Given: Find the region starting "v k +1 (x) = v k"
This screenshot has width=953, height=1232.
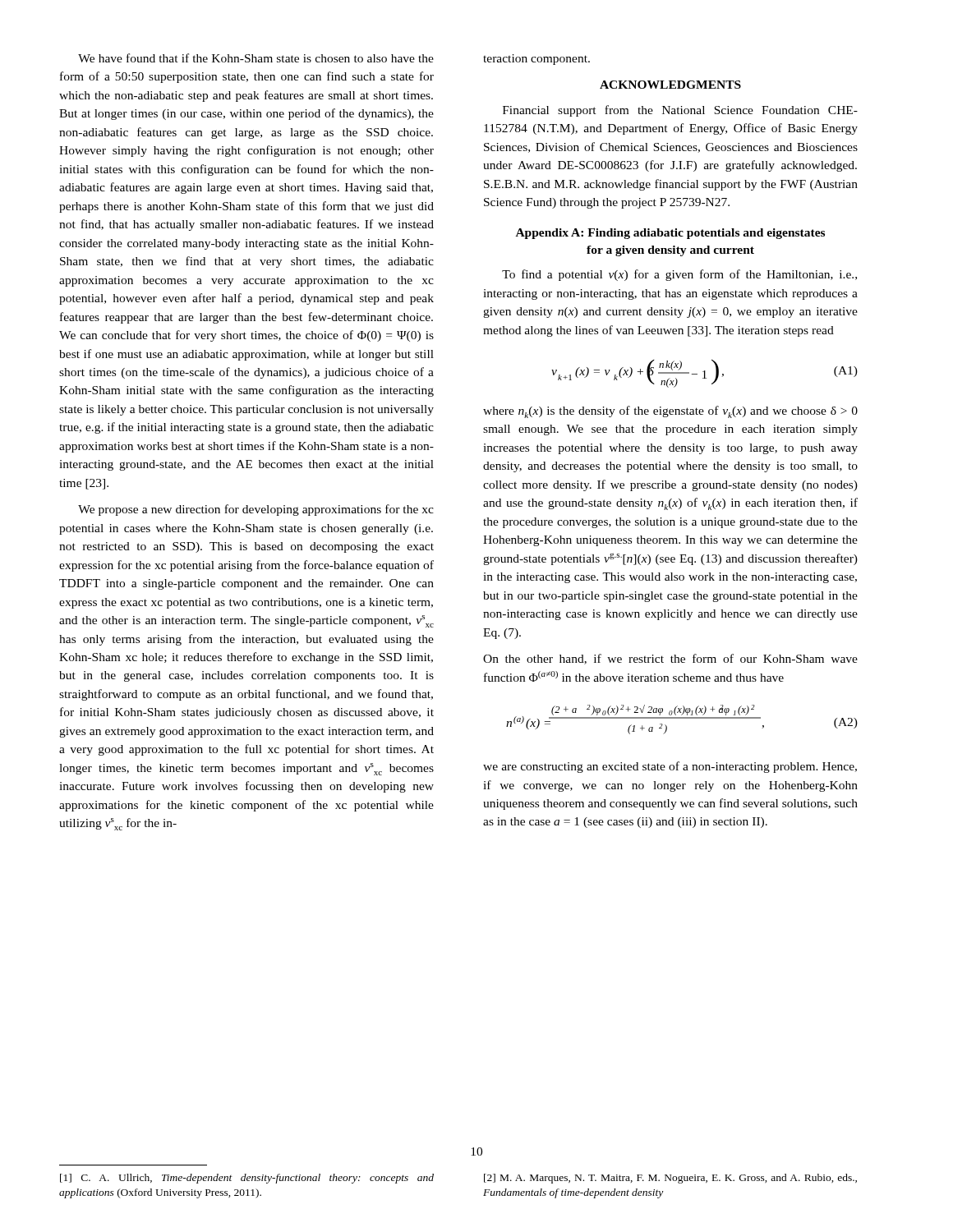Looking at the screenshot, I should tap(670, 370).
